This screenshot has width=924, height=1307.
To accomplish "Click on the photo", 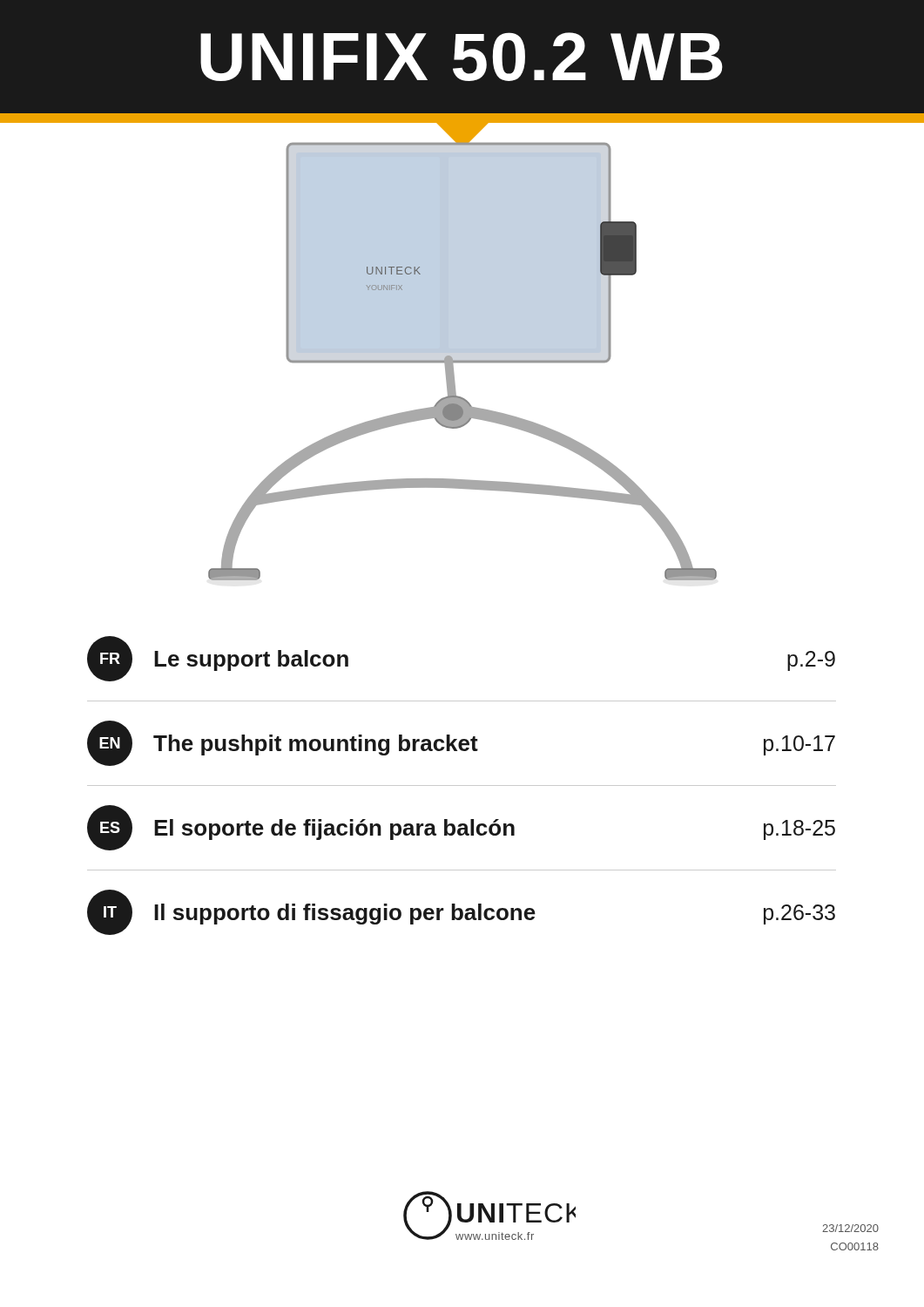I will coord(462,366).
